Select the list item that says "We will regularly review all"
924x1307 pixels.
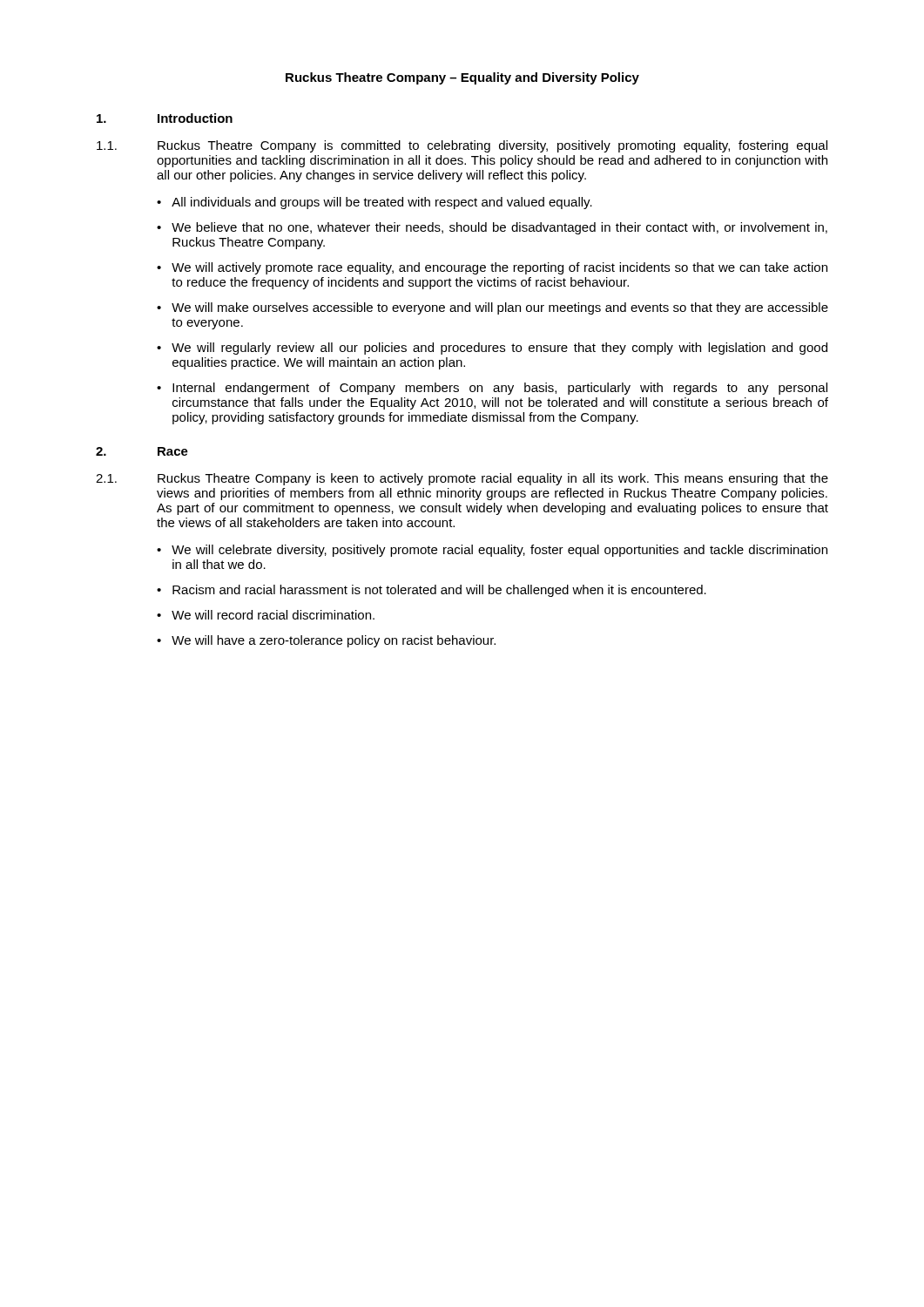pos(500,355)
